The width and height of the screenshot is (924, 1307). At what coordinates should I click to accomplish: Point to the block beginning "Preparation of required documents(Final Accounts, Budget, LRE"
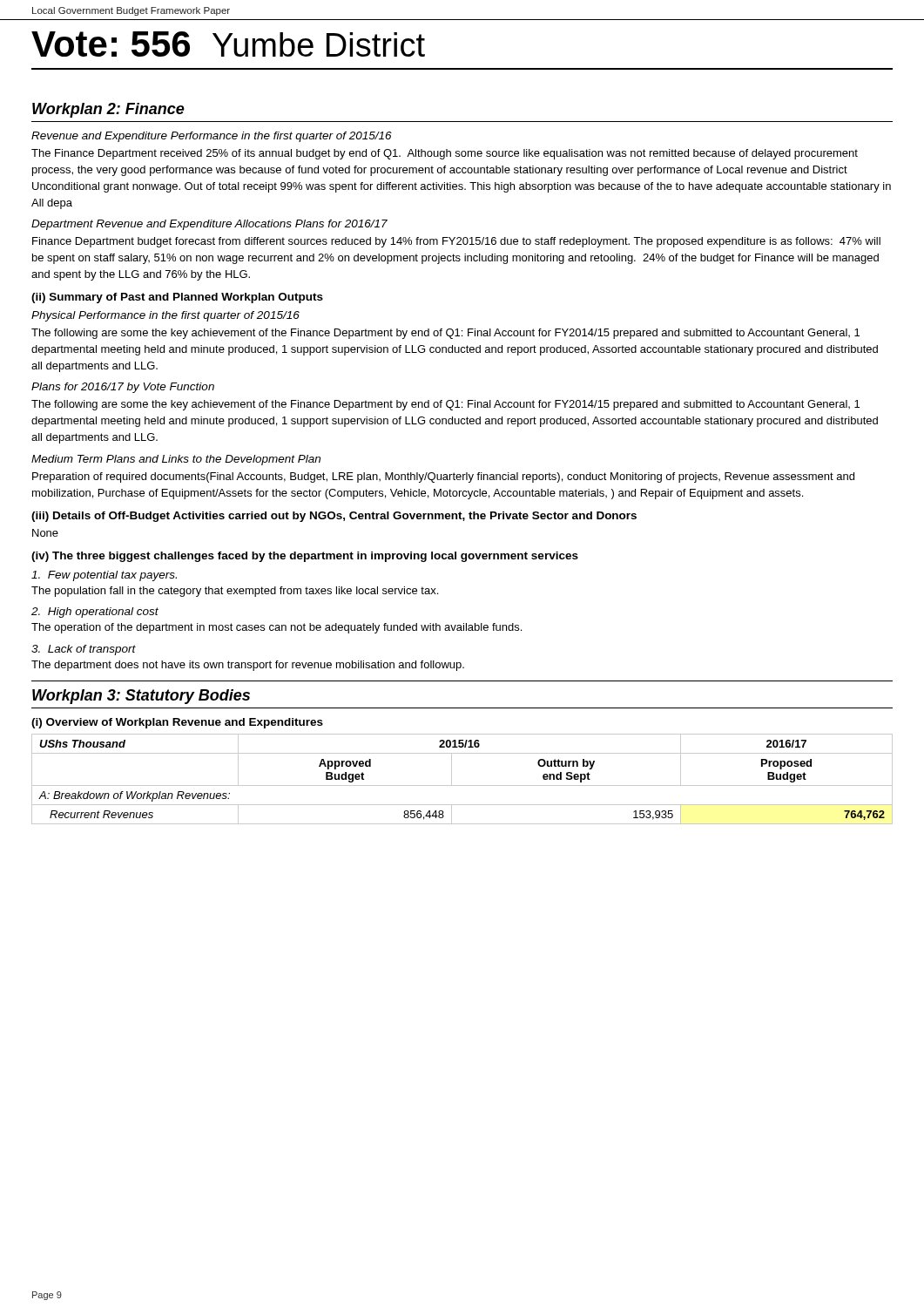tap(443, 484)
